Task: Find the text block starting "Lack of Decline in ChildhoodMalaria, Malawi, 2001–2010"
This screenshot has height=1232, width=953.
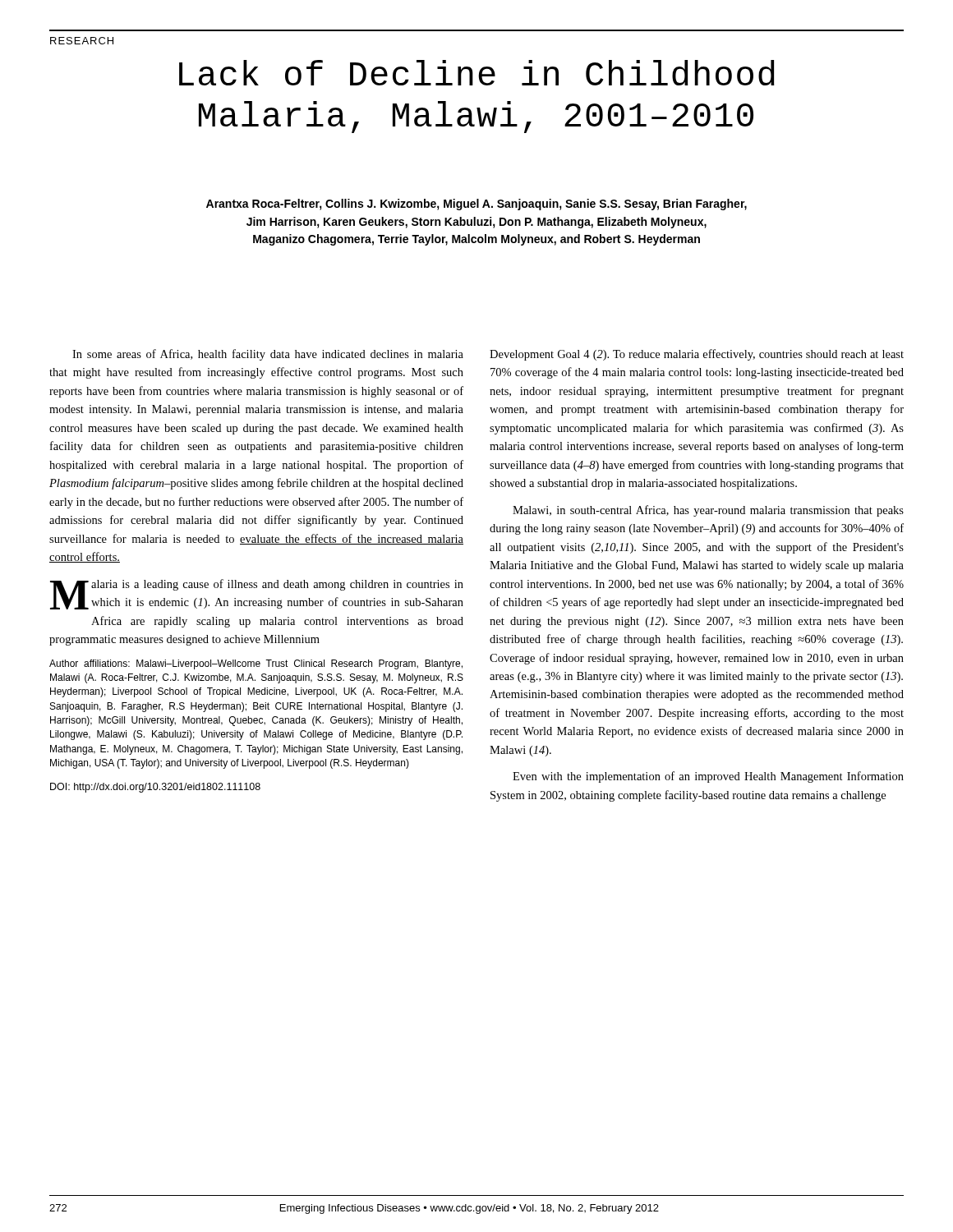Action: [476, 97]
